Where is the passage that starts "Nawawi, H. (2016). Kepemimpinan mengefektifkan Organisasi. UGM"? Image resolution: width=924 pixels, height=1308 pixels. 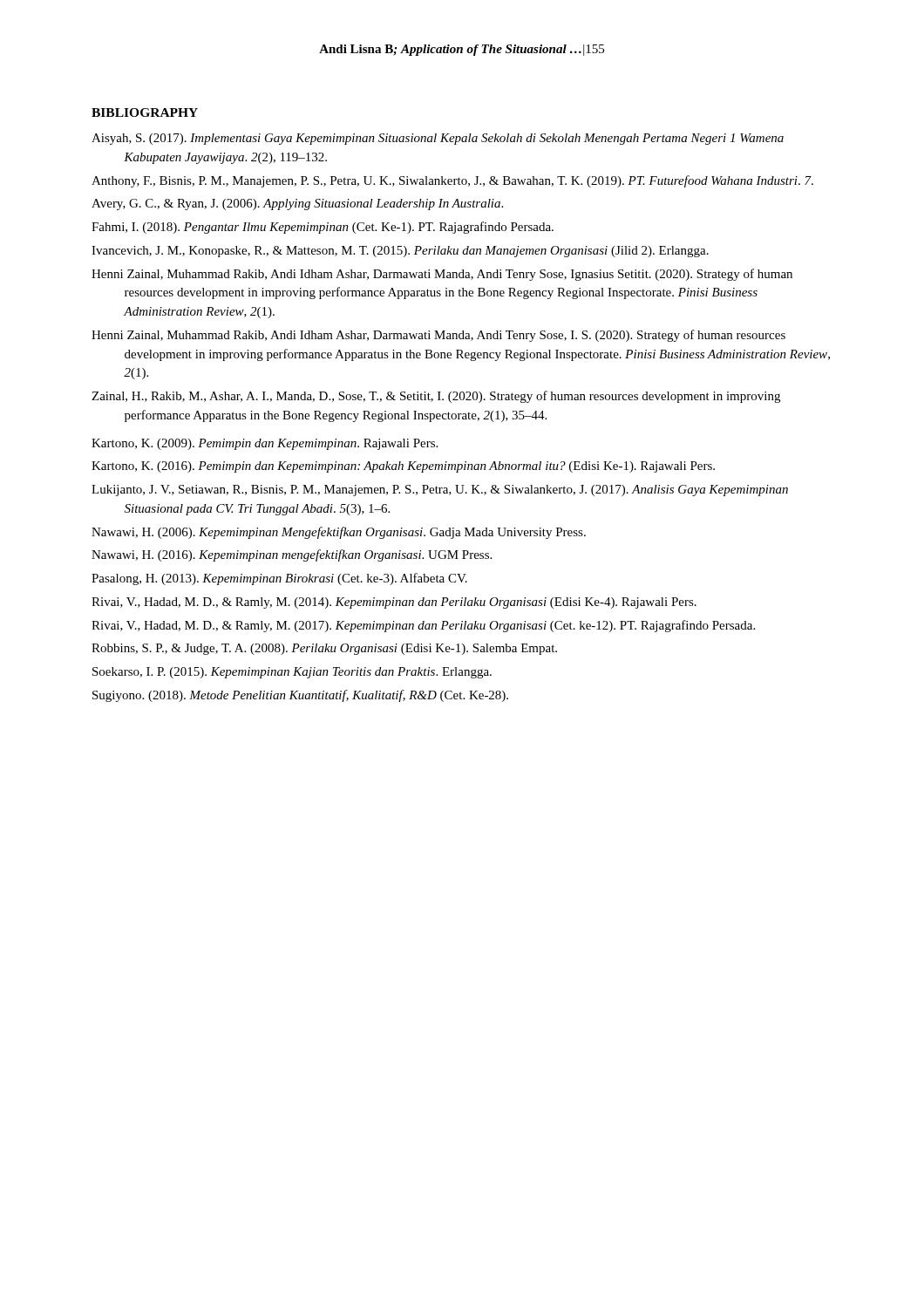point(292,555)
